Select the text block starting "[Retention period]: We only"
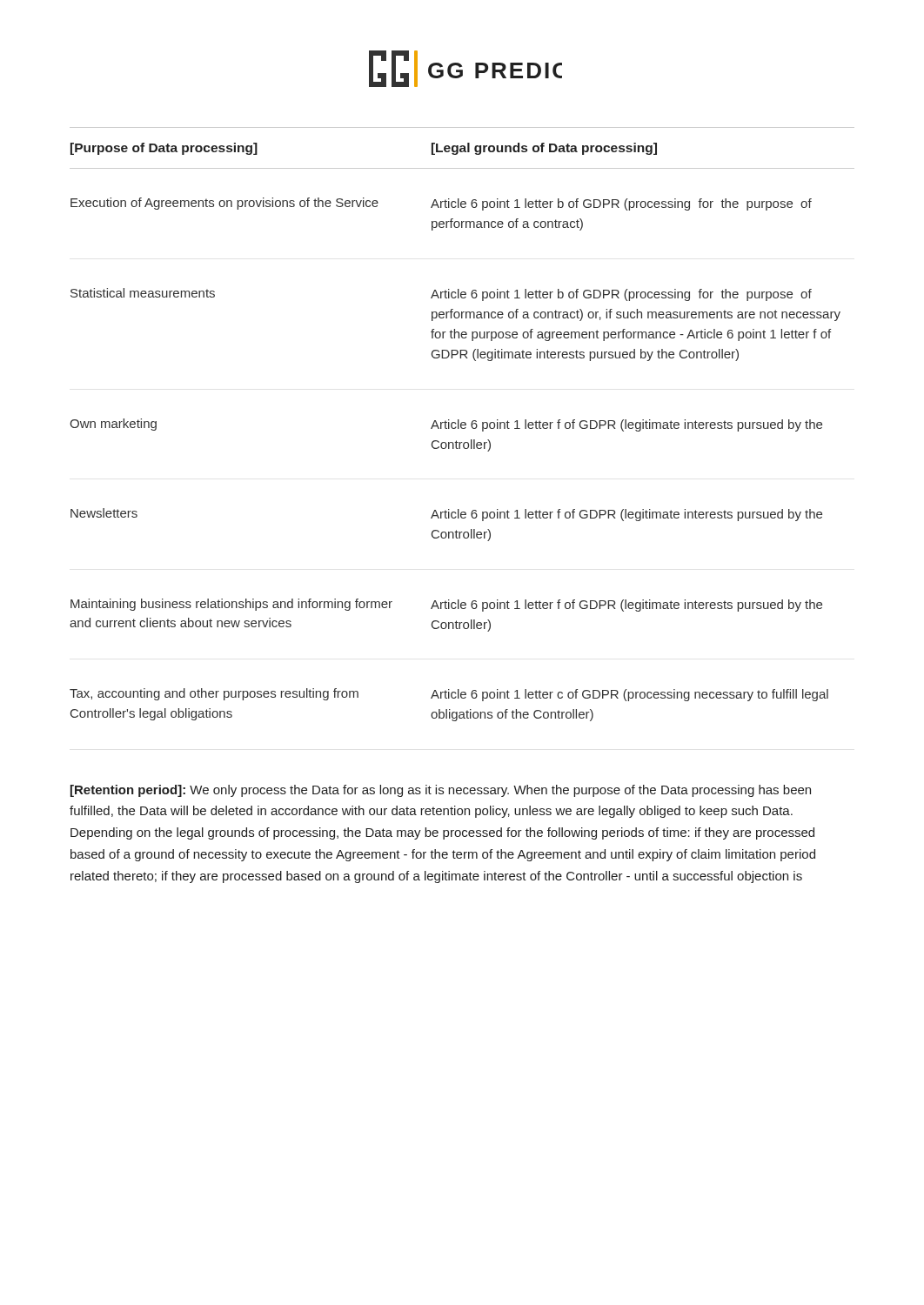 443,832
